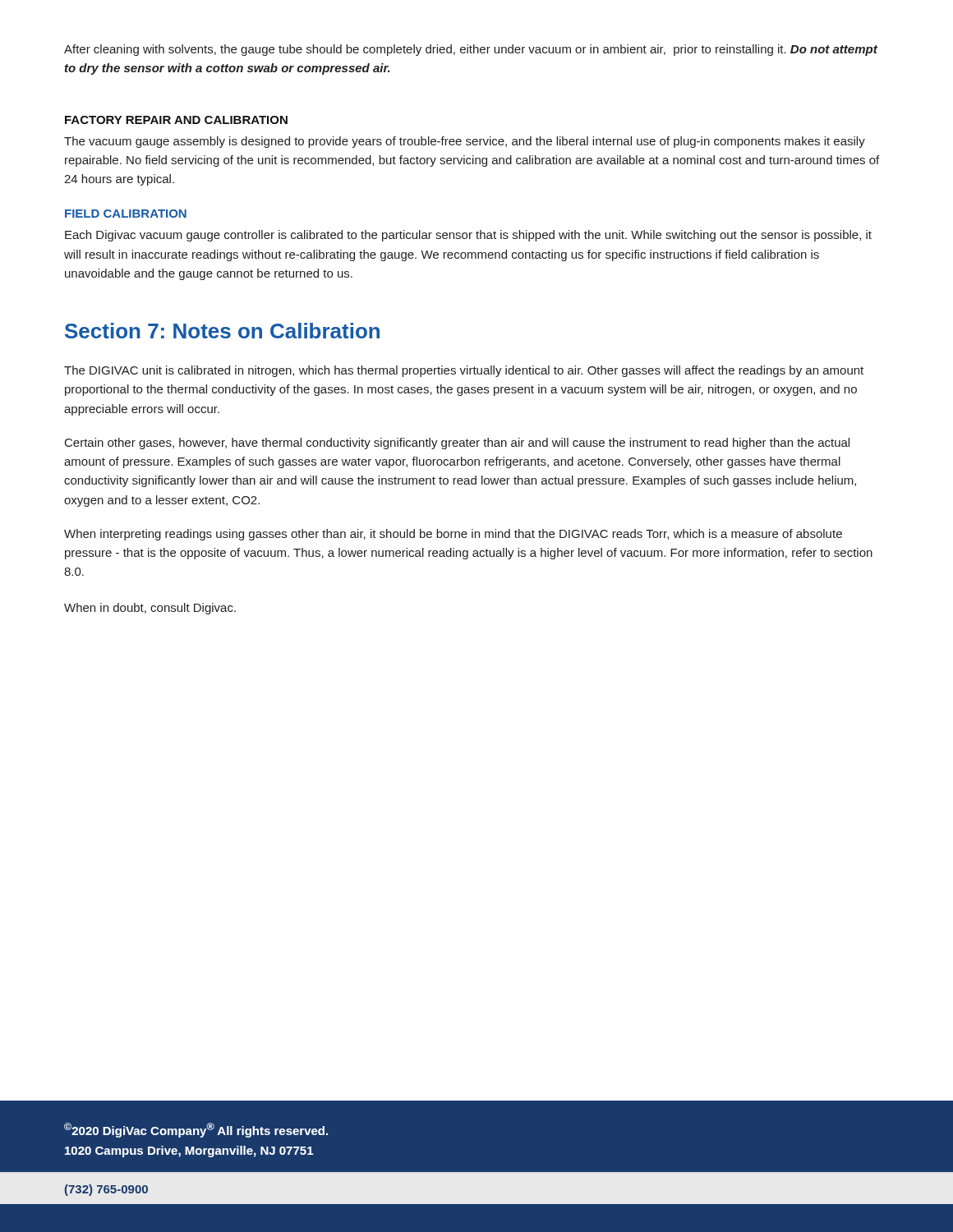
Task: Find the text starting "Certain other gases, however, have thermal conductivity significantly"
Action: (461, 471)
